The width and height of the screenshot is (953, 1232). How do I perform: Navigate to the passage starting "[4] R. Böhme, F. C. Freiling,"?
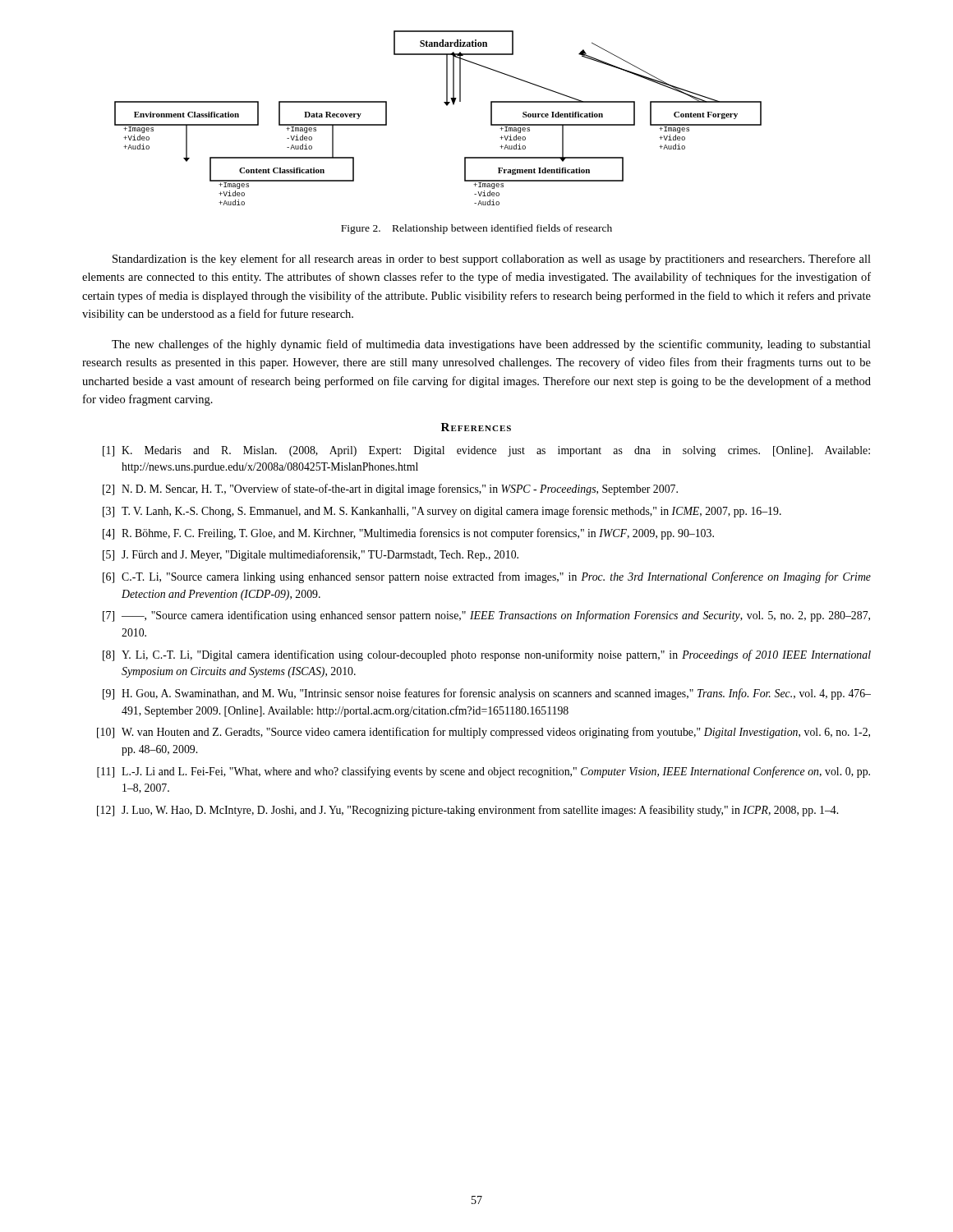pos(476,534)
